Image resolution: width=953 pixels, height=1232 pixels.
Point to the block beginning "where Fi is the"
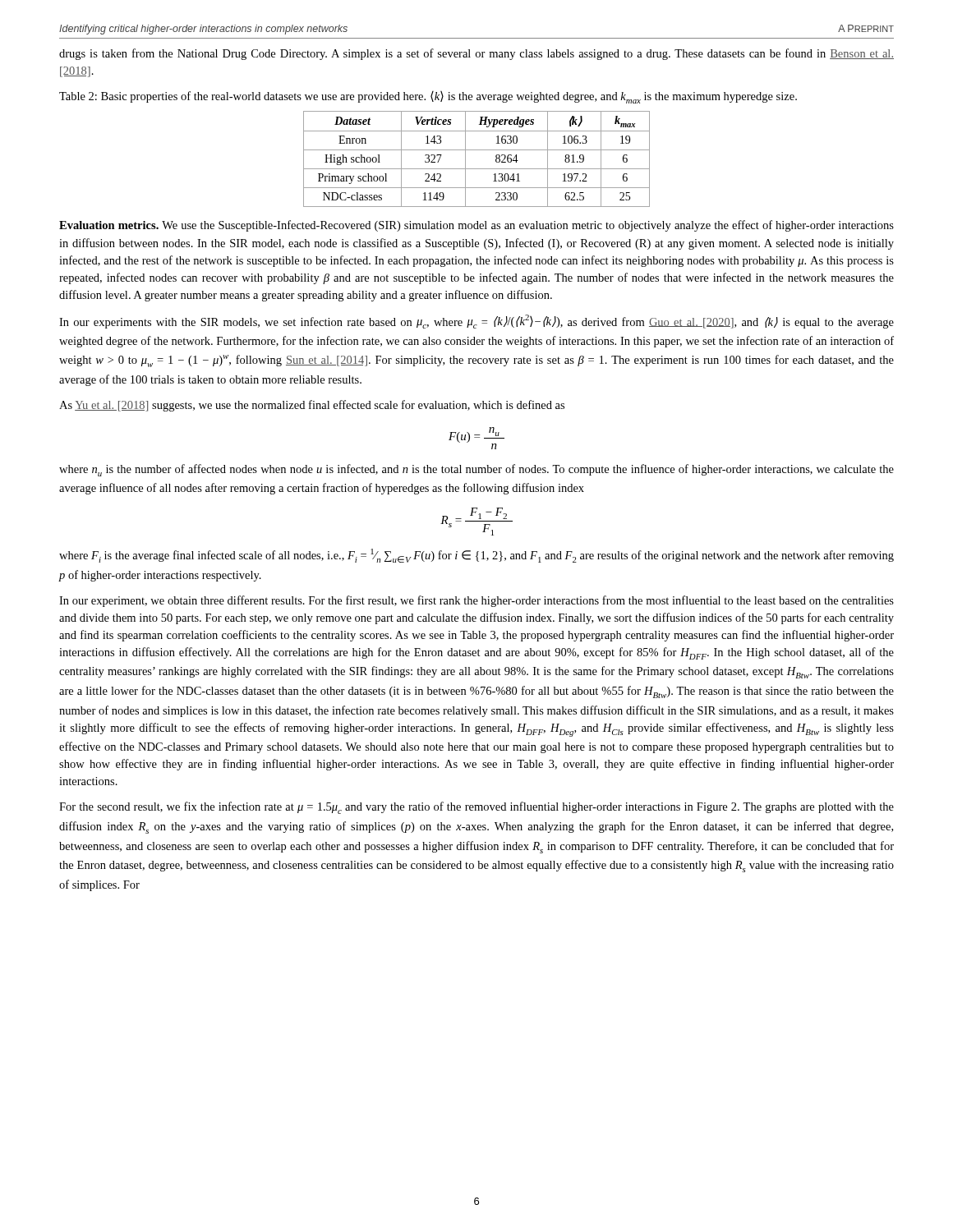click(x=476, y=565)
